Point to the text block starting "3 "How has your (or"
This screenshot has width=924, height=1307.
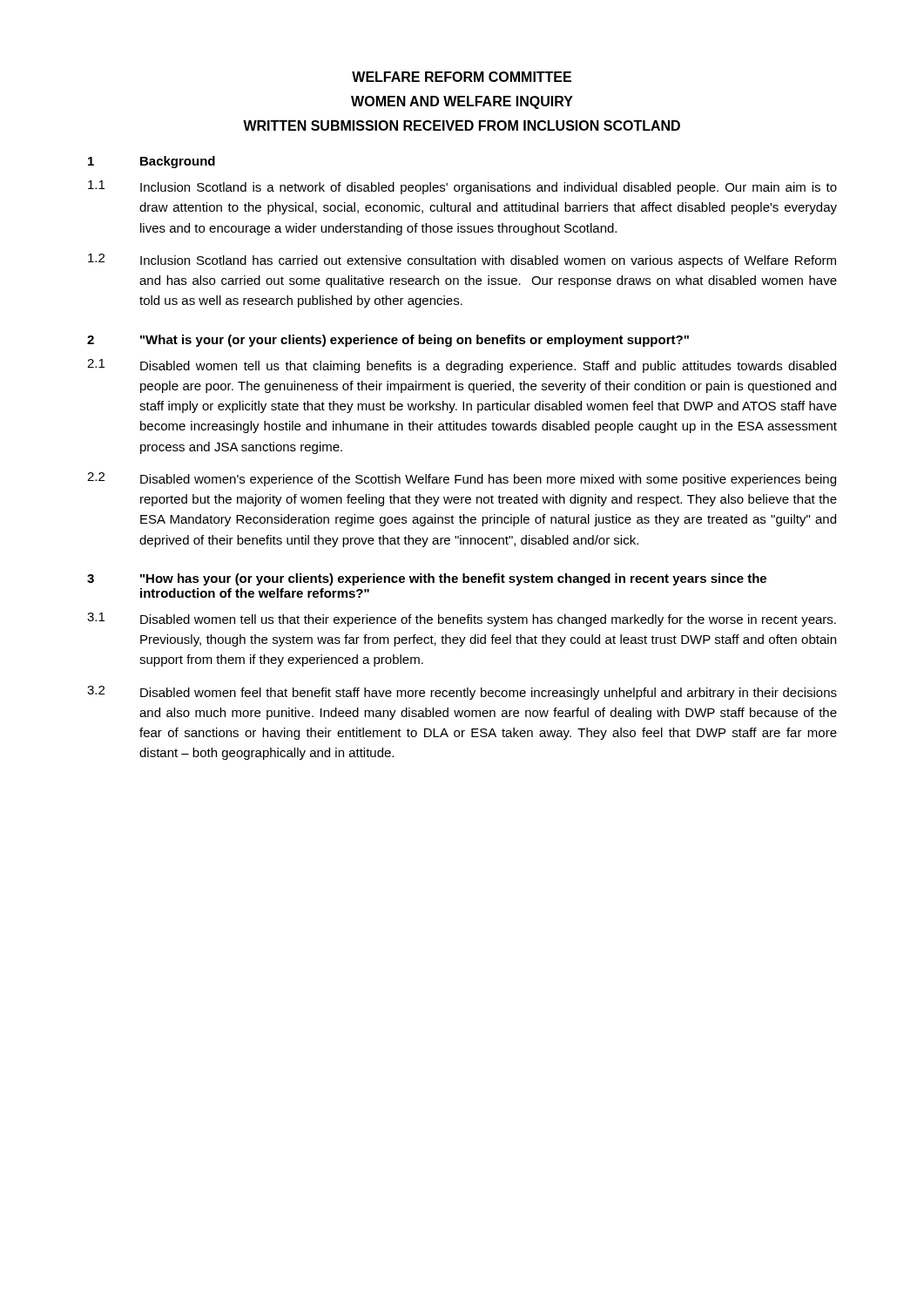[x=462, y=585]
